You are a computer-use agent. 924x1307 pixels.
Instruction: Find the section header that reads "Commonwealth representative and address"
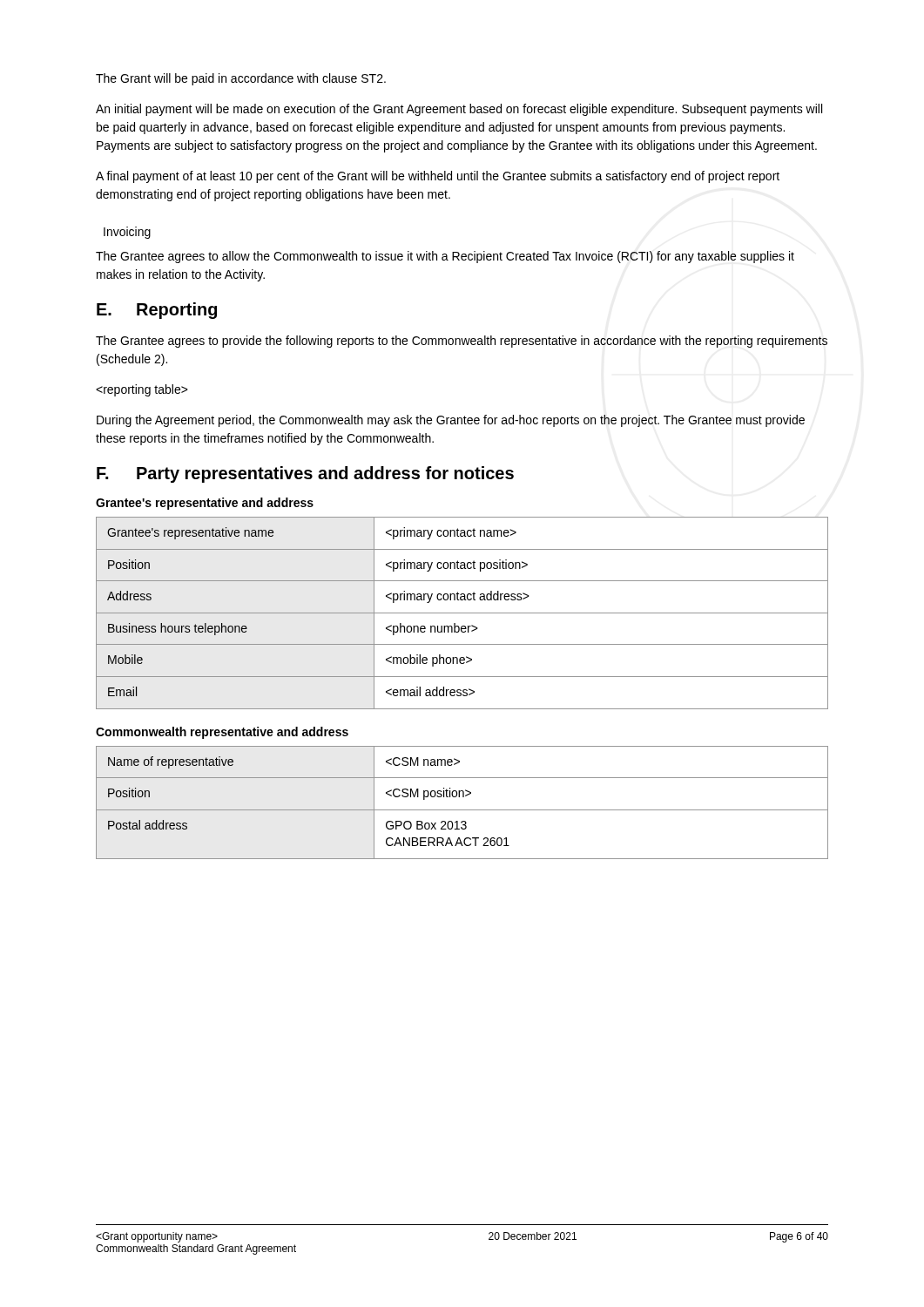point(222,732)
